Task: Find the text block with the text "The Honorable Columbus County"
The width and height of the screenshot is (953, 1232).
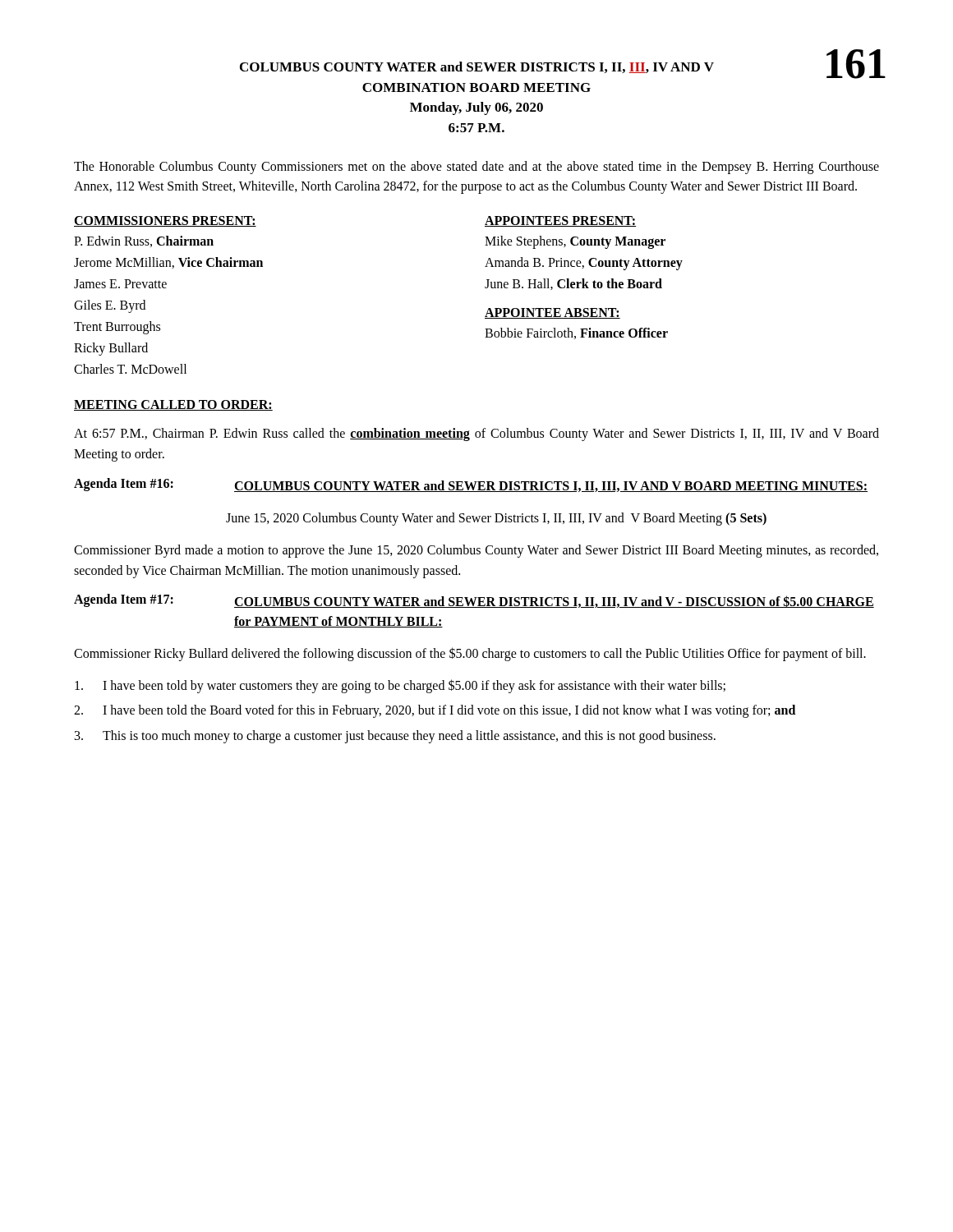Action: 476,176
